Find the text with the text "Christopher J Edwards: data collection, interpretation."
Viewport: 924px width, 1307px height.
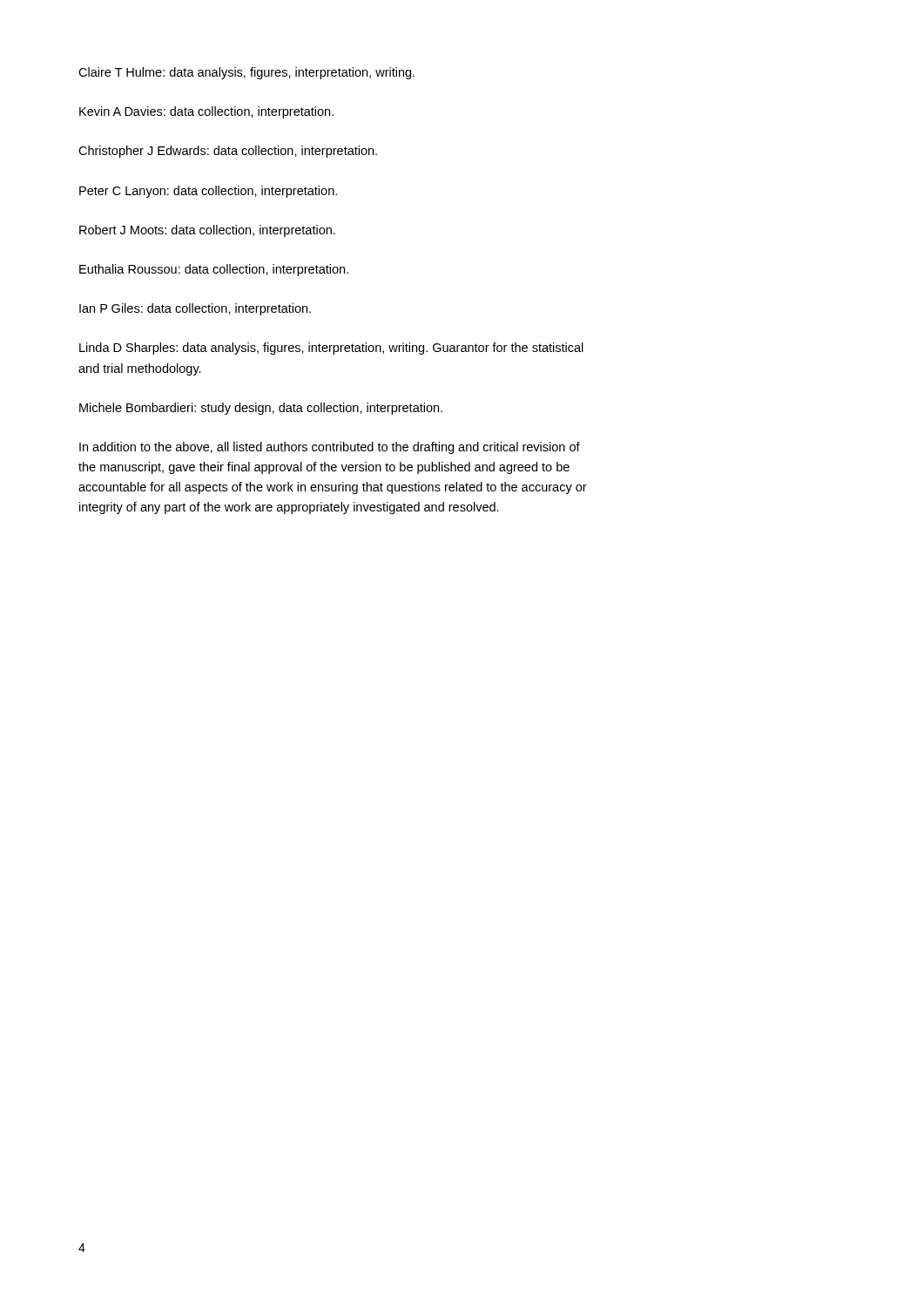click(228, 151)
